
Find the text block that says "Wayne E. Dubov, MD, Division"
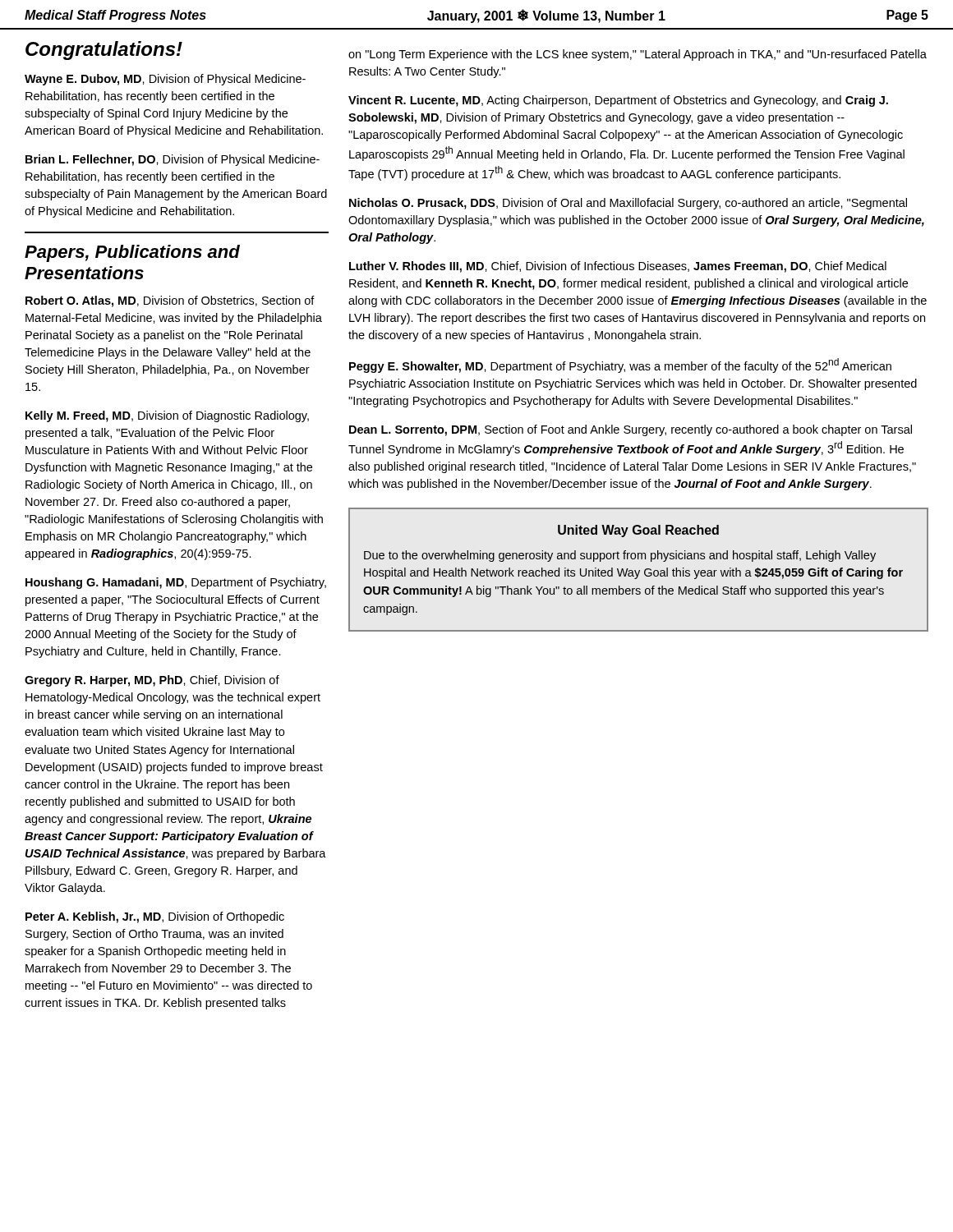174,105
